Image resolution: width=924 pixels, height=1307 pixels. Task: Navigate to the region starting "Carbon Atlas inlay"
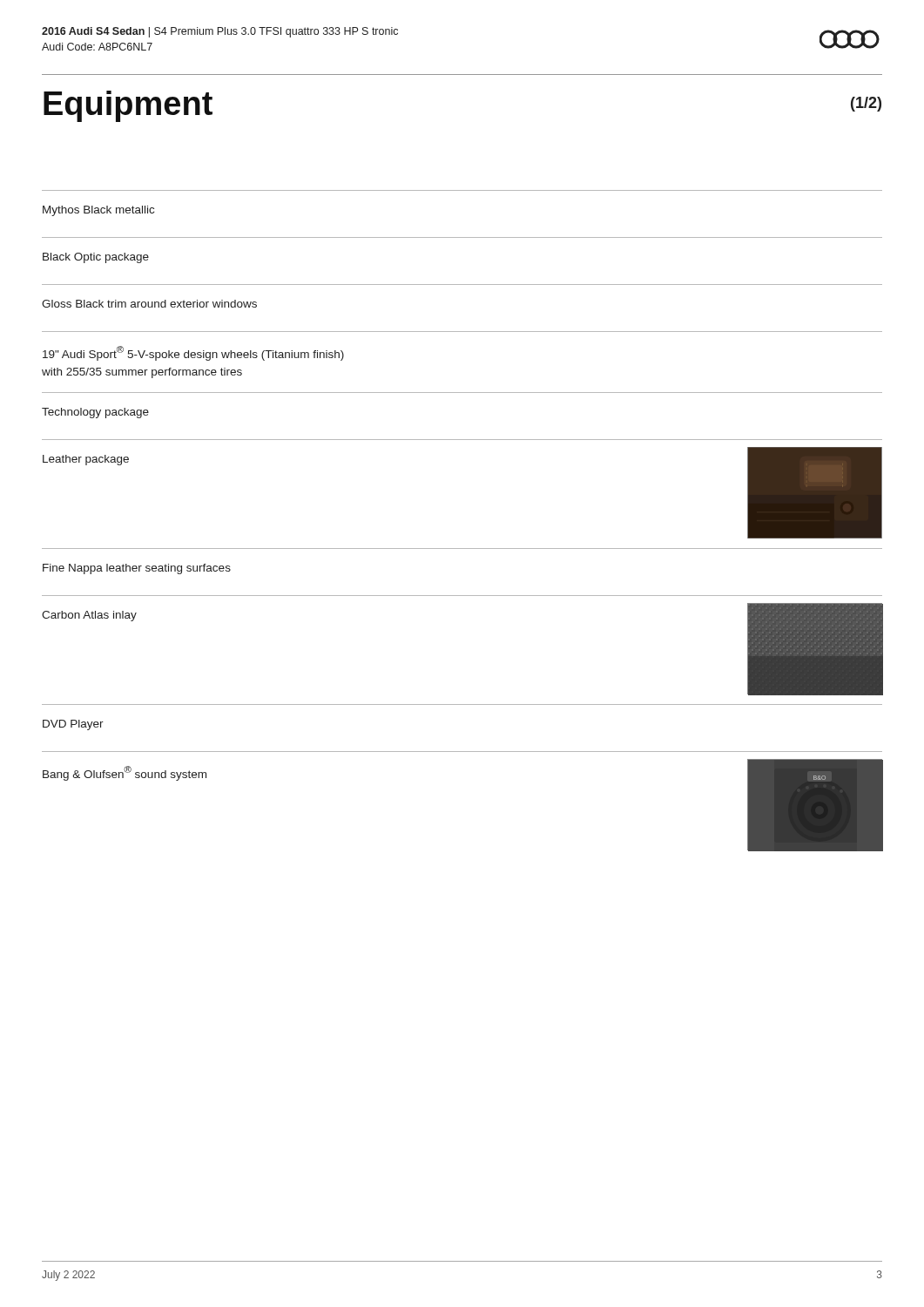462,649
